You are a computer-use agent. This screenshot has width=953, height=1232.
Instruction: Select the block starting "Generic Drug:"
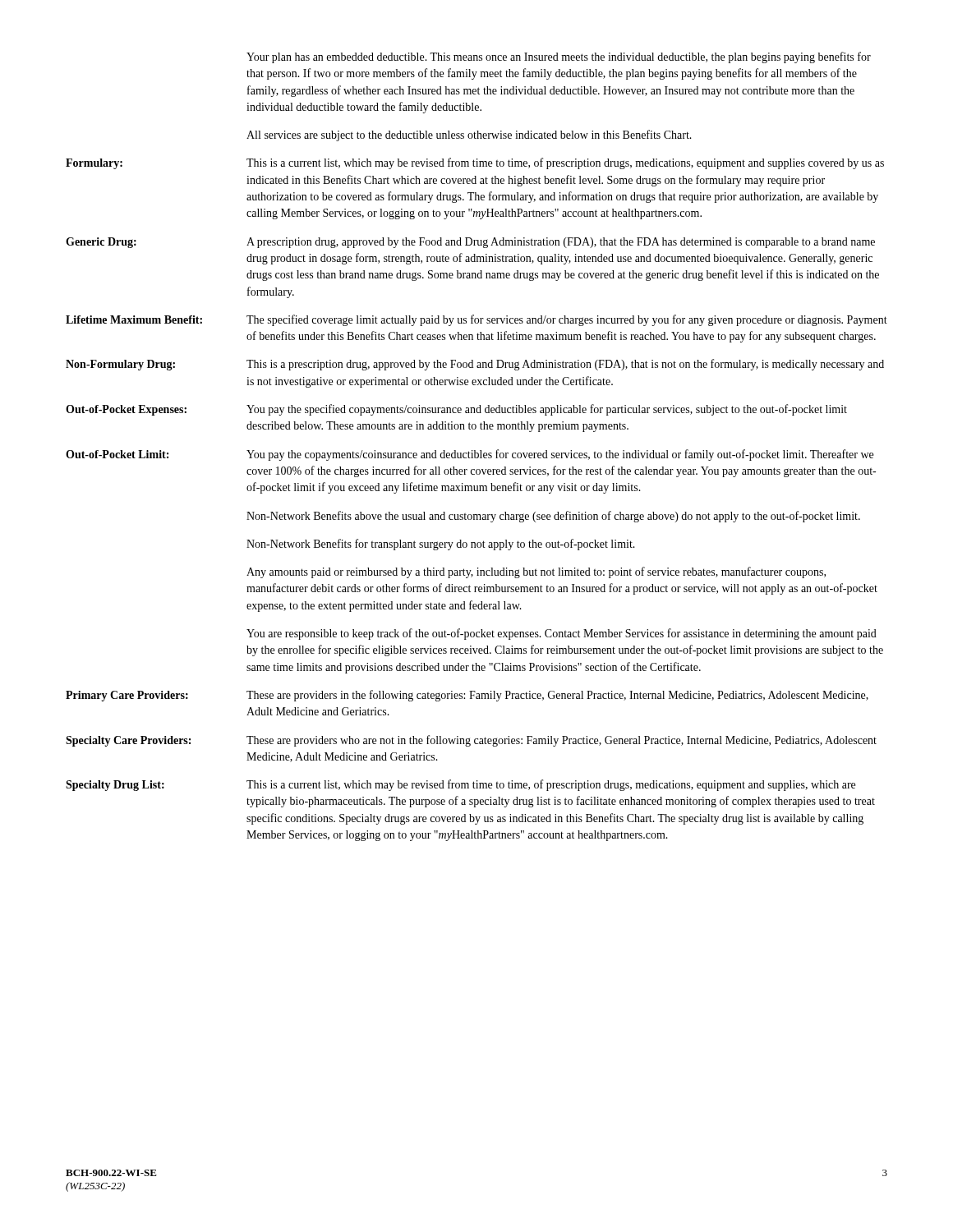(101, 242)
